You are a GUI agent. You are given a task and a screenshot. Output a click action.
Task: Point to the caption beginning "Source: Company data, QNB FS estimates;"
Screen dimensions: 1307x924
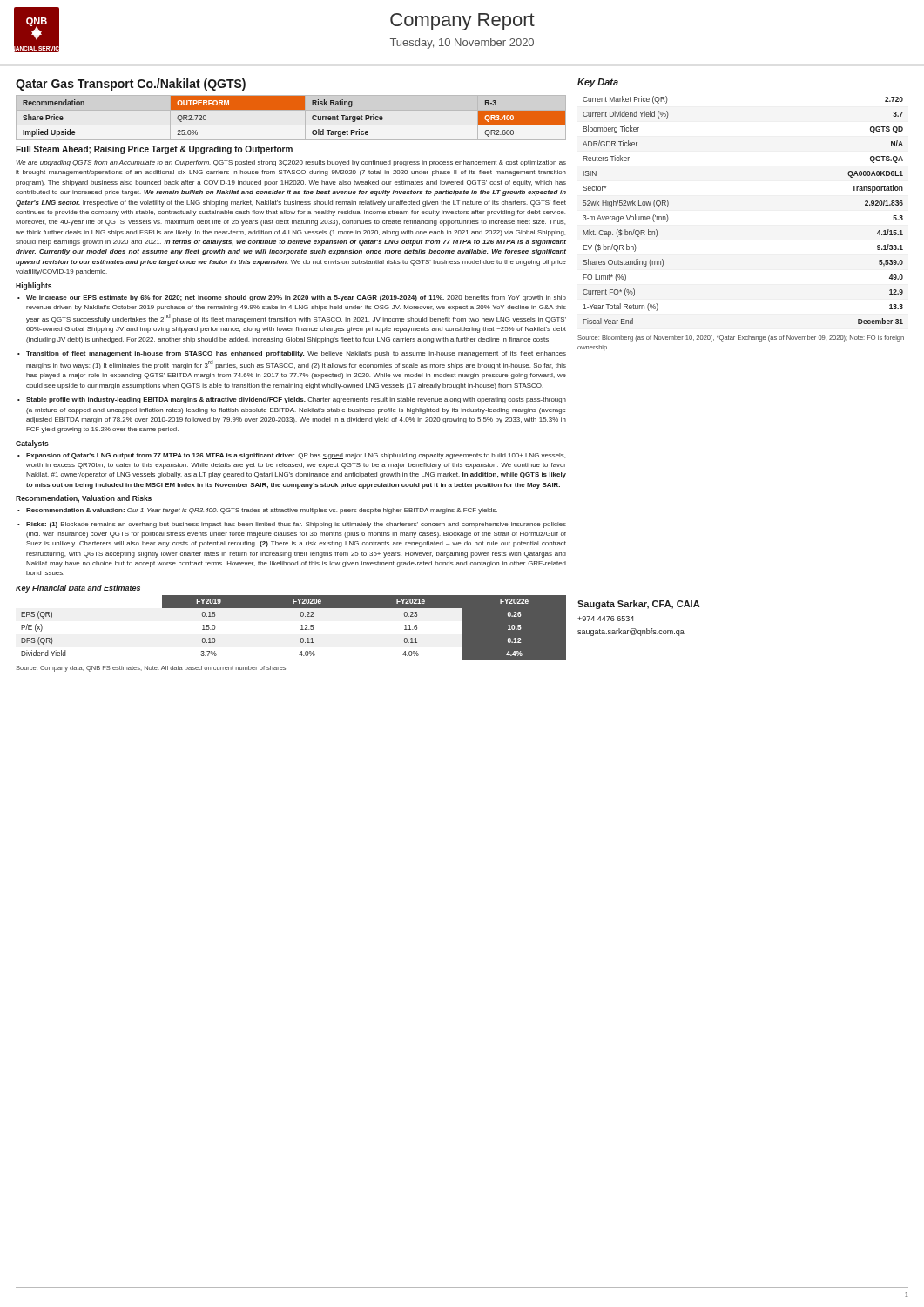point(151,668)
